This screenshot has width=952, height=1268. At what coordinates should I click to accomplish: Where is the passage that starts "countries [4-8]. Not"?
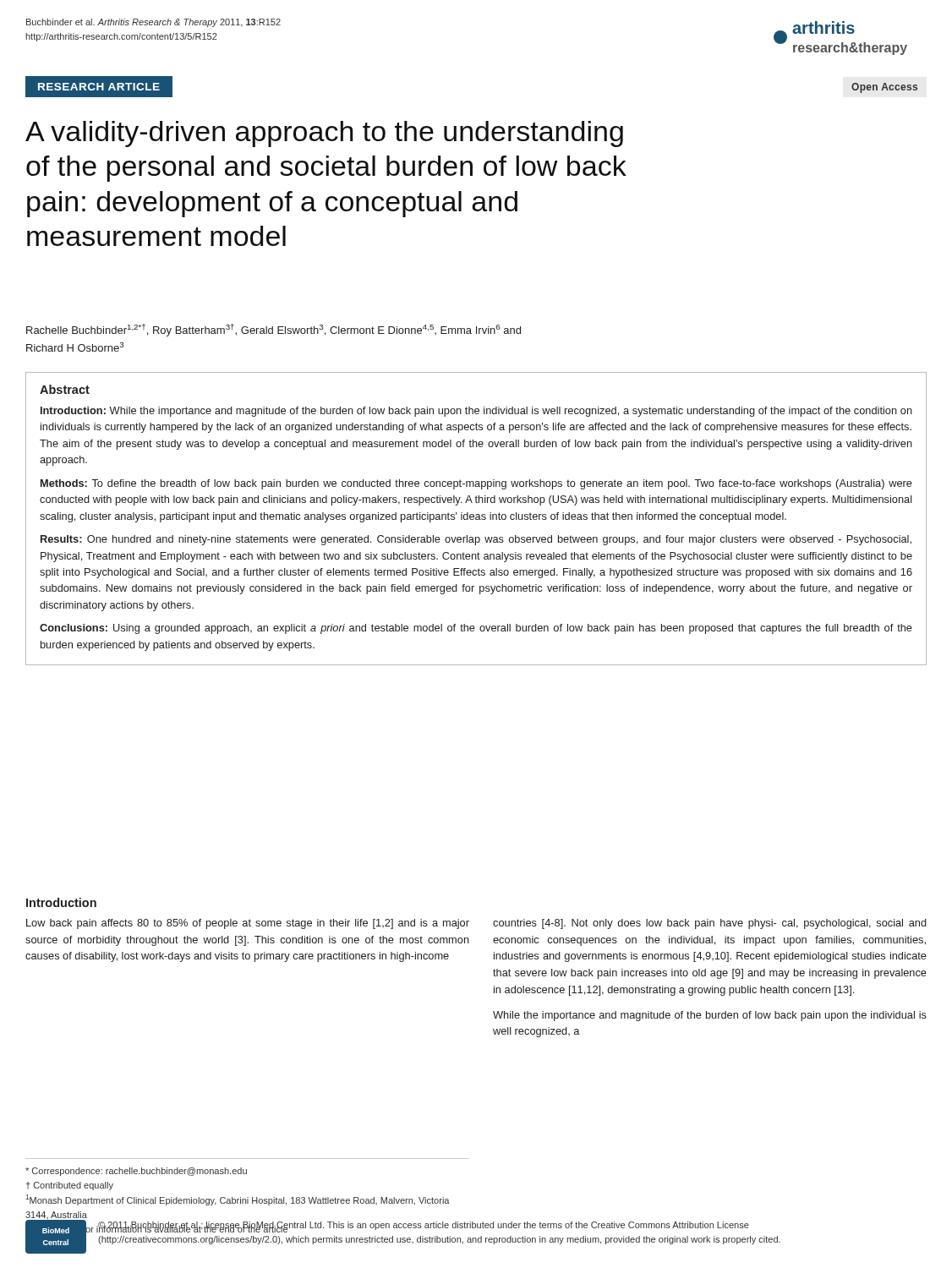point(710,956)
